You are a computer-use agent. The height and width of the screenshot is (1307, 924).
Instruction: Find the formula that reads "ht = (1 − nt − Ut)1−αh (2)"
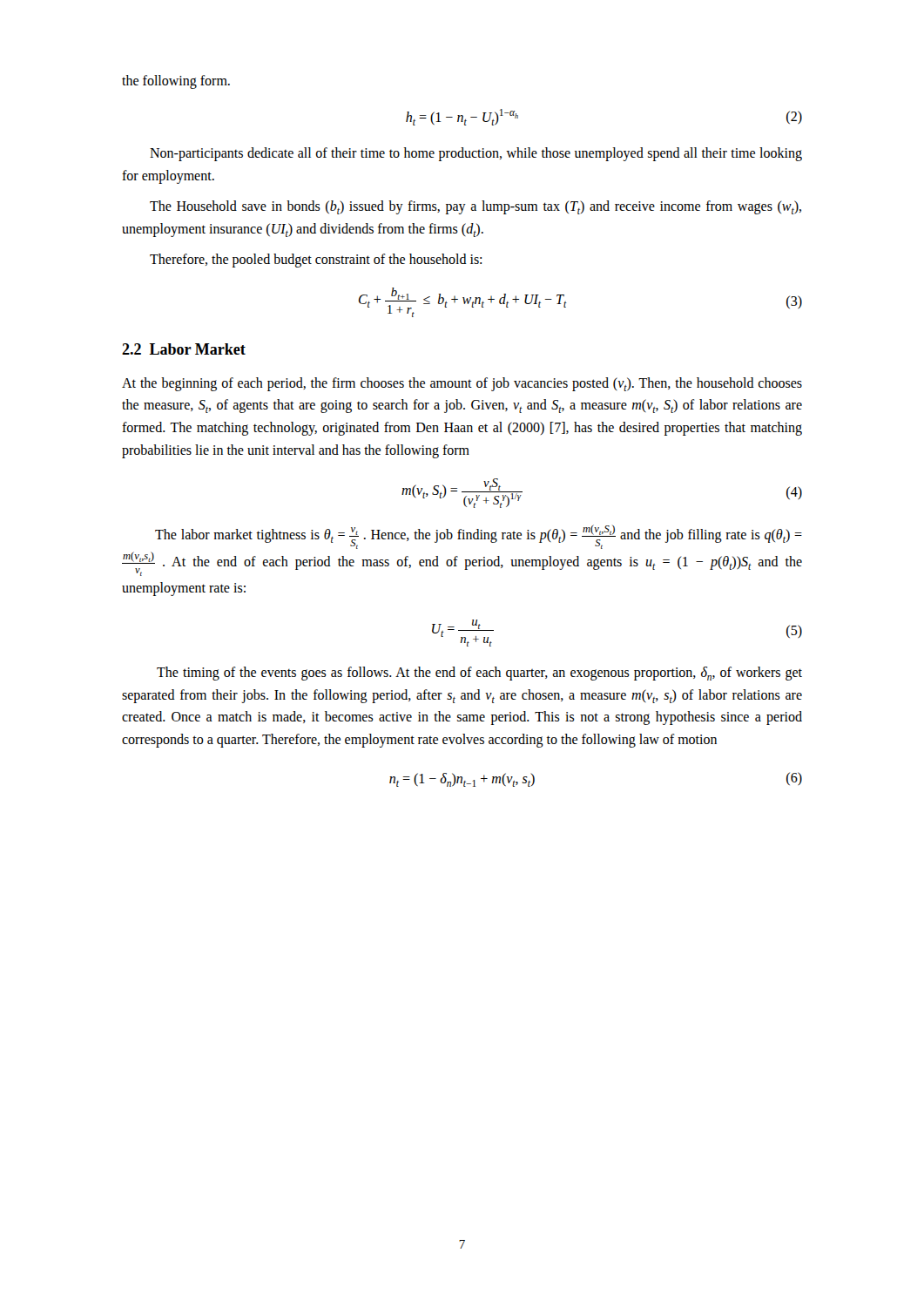tap(462, 117)
